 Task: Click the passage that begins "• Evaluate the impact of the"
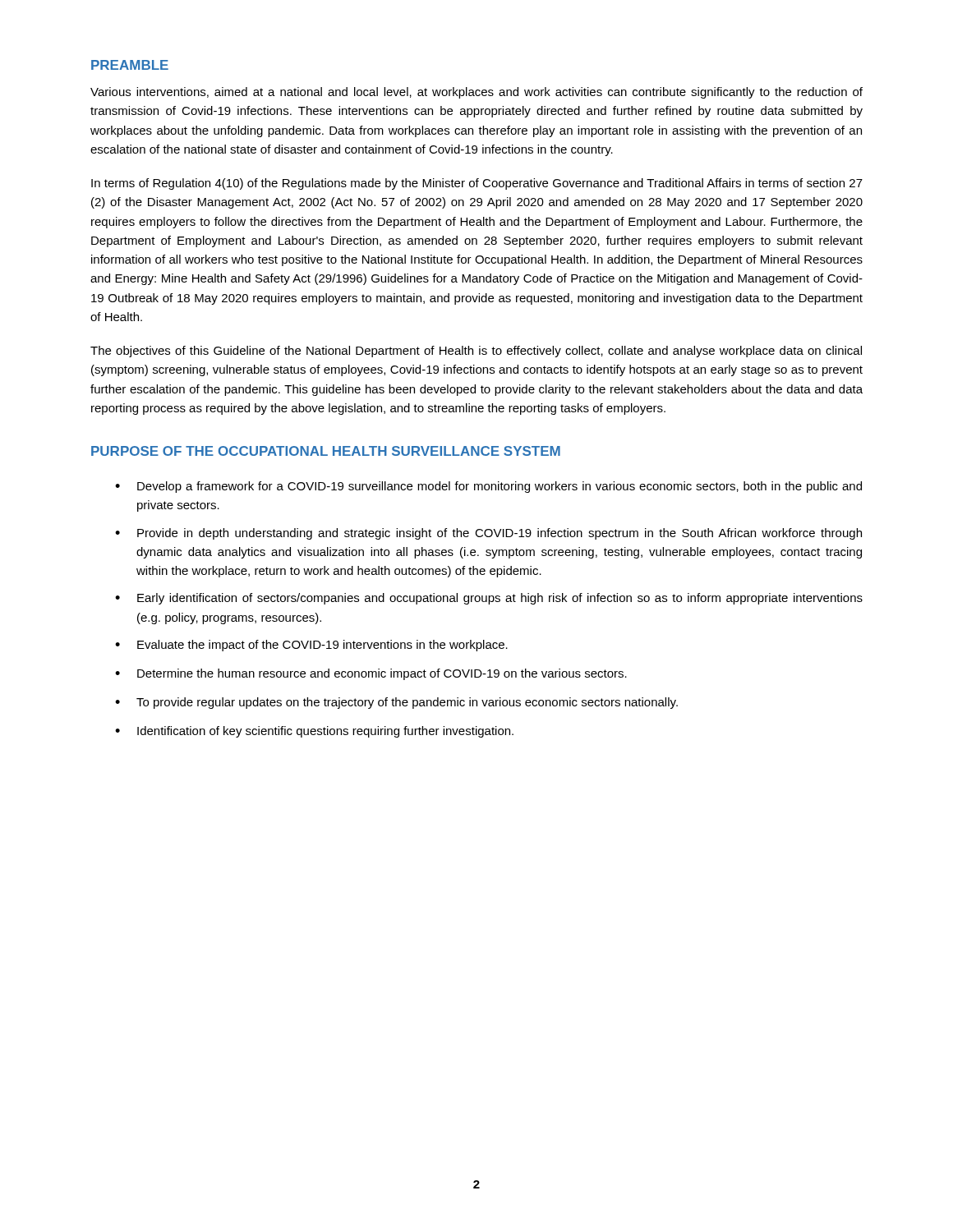(x=489, y=645)
